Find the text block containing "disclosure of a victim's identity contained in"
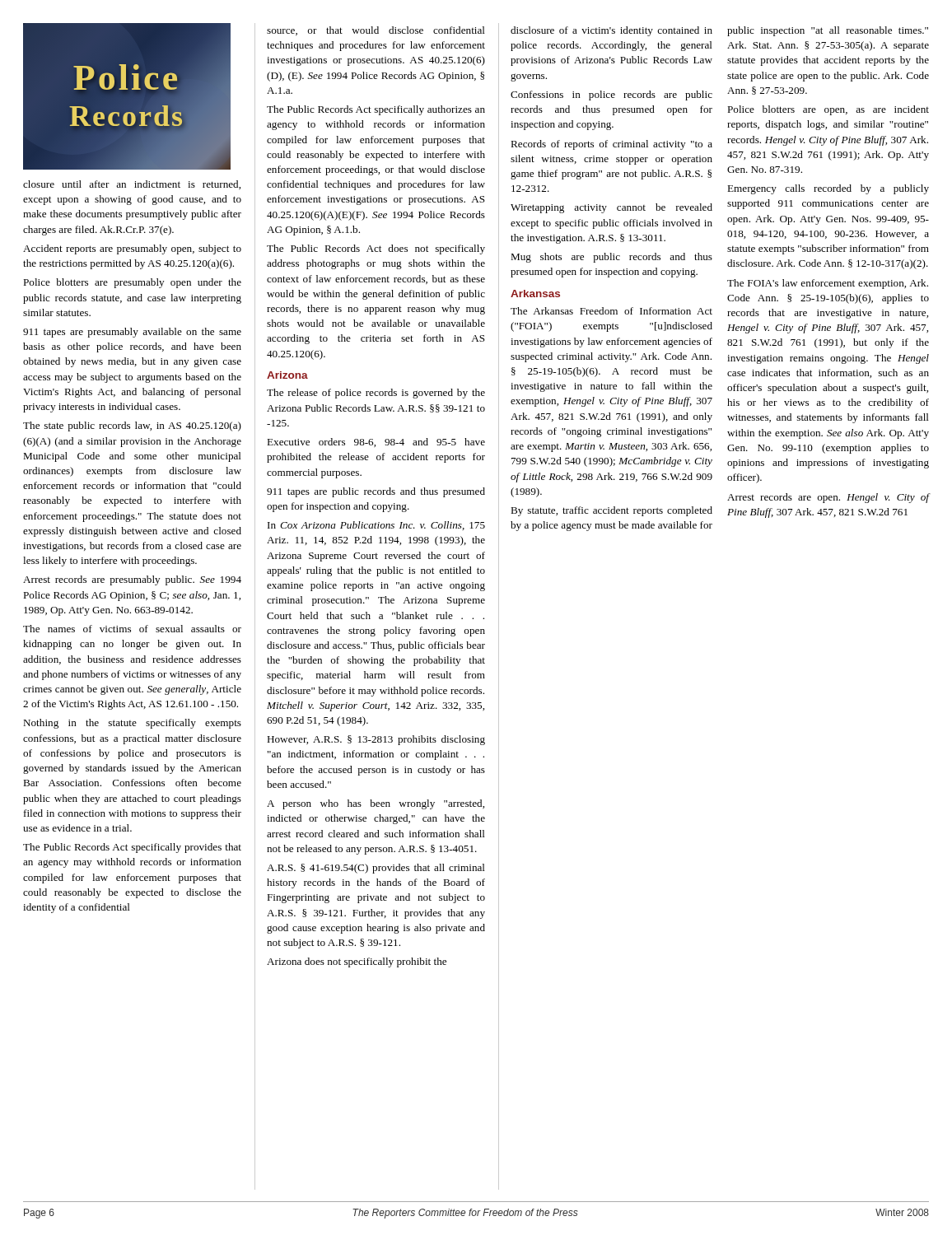This screenshot has height=1235, width=952. point(611,53)
